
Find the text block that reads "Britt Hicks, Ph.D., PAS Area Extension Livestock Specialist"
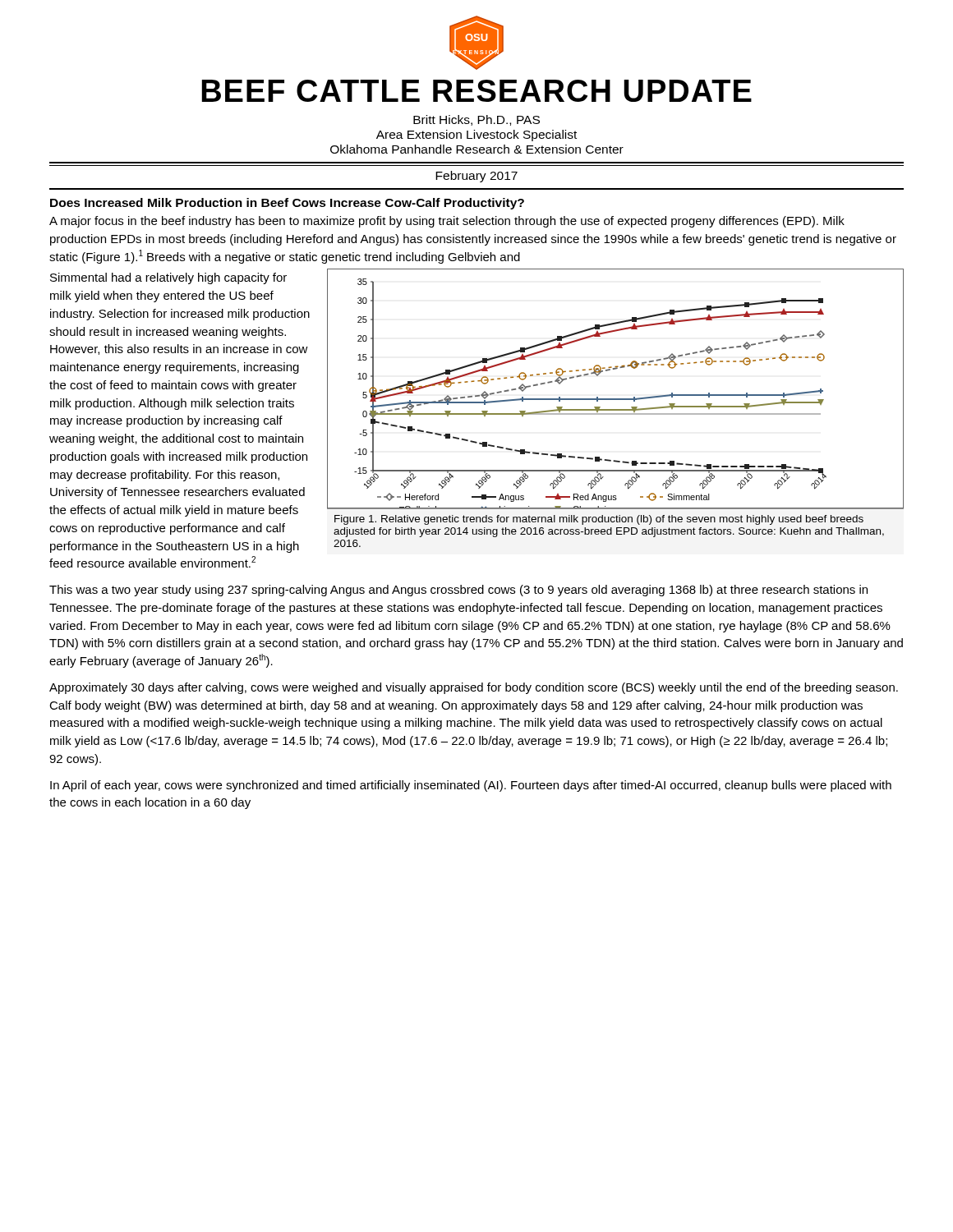click(476, 135)
